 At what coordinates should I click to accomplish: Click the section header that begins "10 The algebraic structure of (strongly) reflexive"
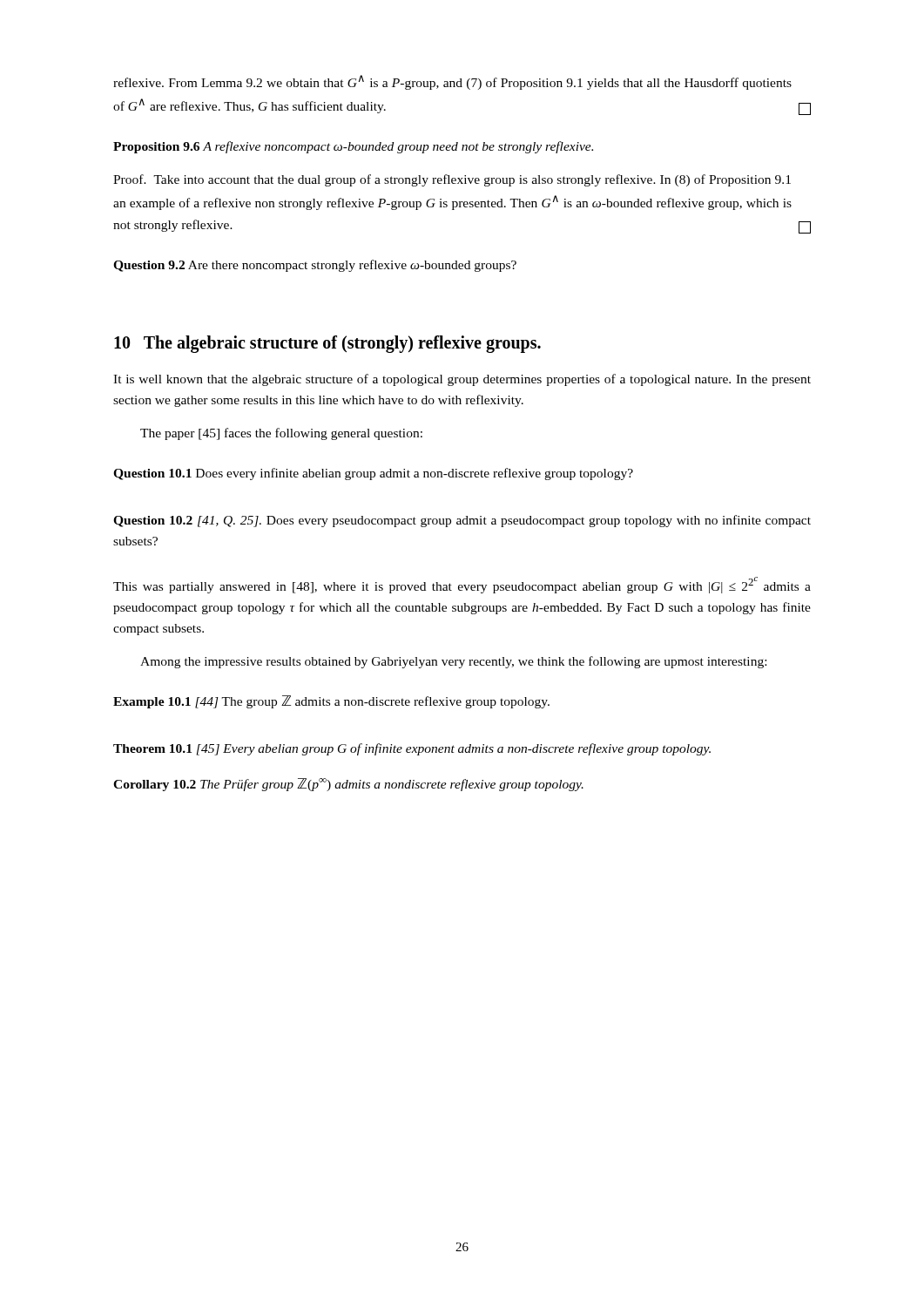point(462,342)
